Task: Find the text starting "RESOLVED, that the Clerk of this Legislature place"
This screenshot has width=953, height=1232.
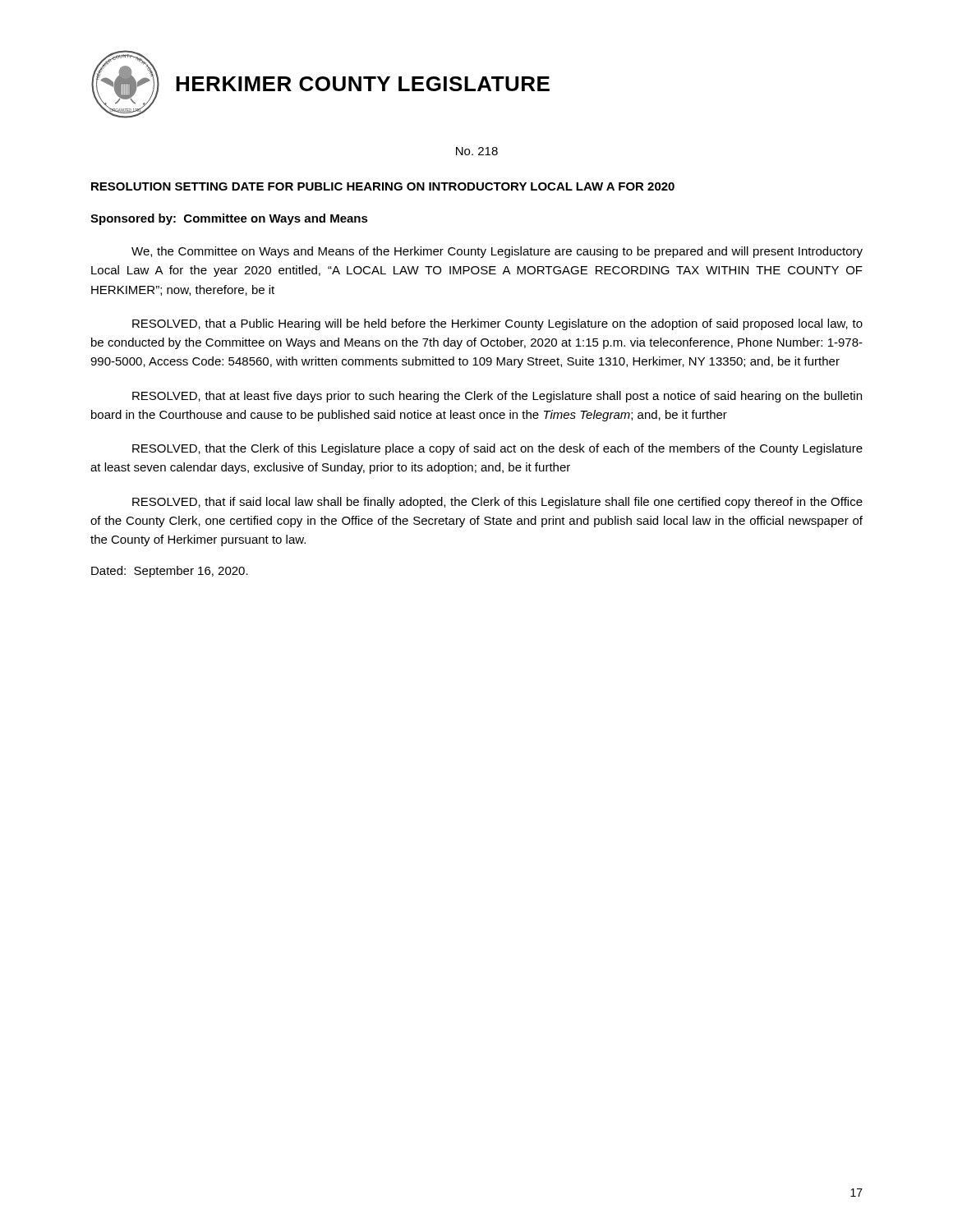Action: click(476, 458)
